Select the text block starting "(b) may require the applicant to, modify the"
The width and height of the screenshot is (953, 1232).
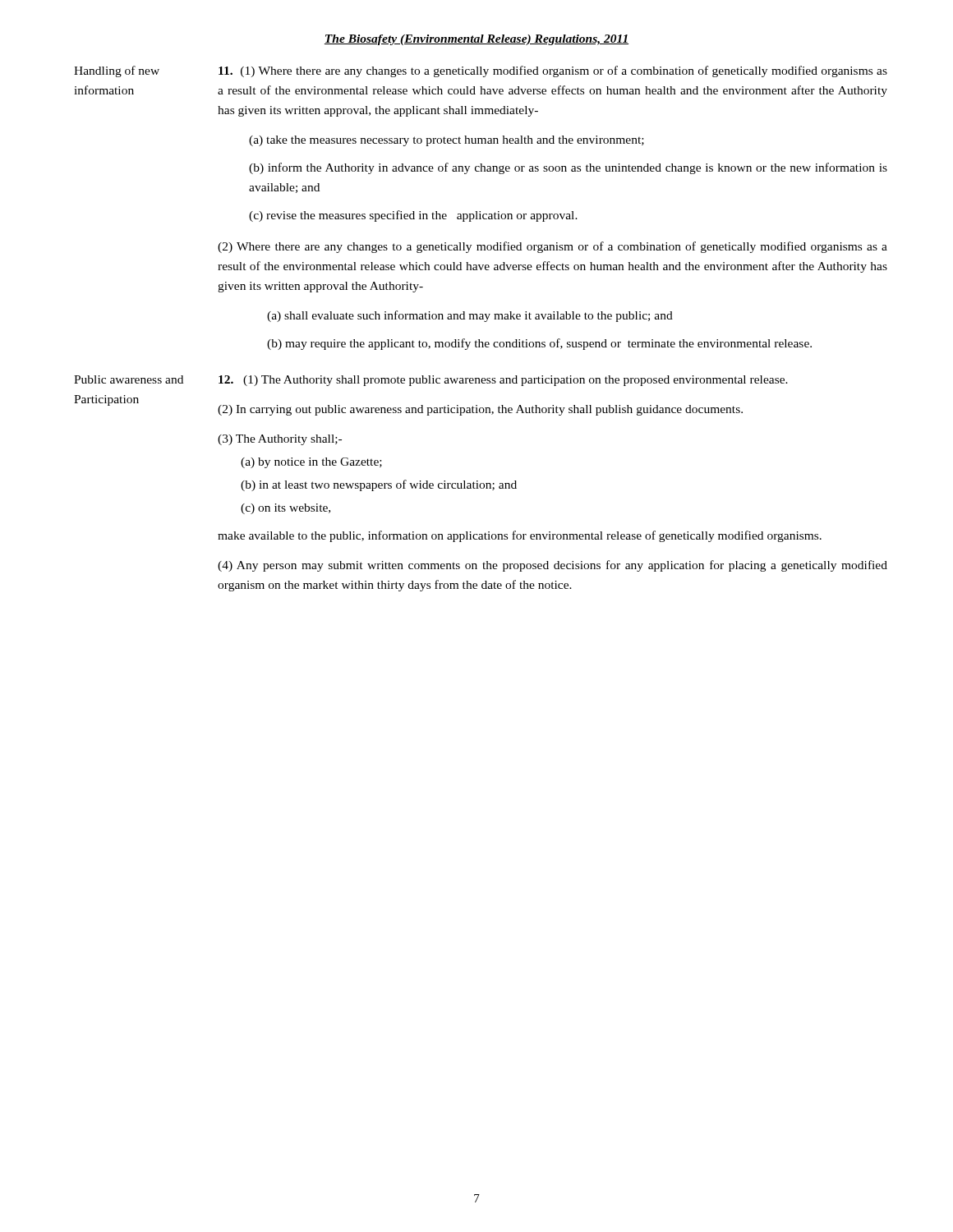click(x=540, y=343)
